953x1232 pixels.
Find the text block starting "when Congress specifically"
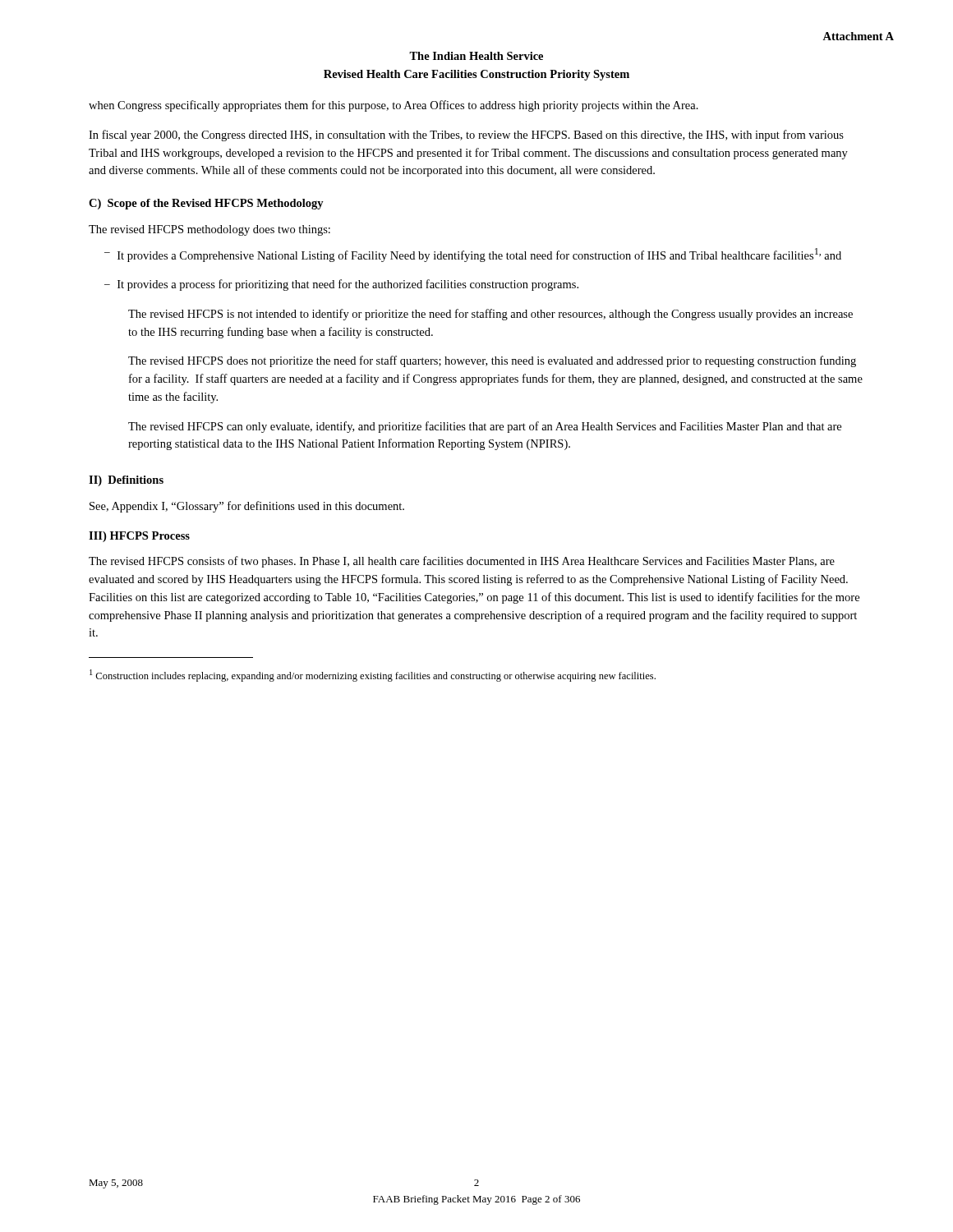click(394, 105)
